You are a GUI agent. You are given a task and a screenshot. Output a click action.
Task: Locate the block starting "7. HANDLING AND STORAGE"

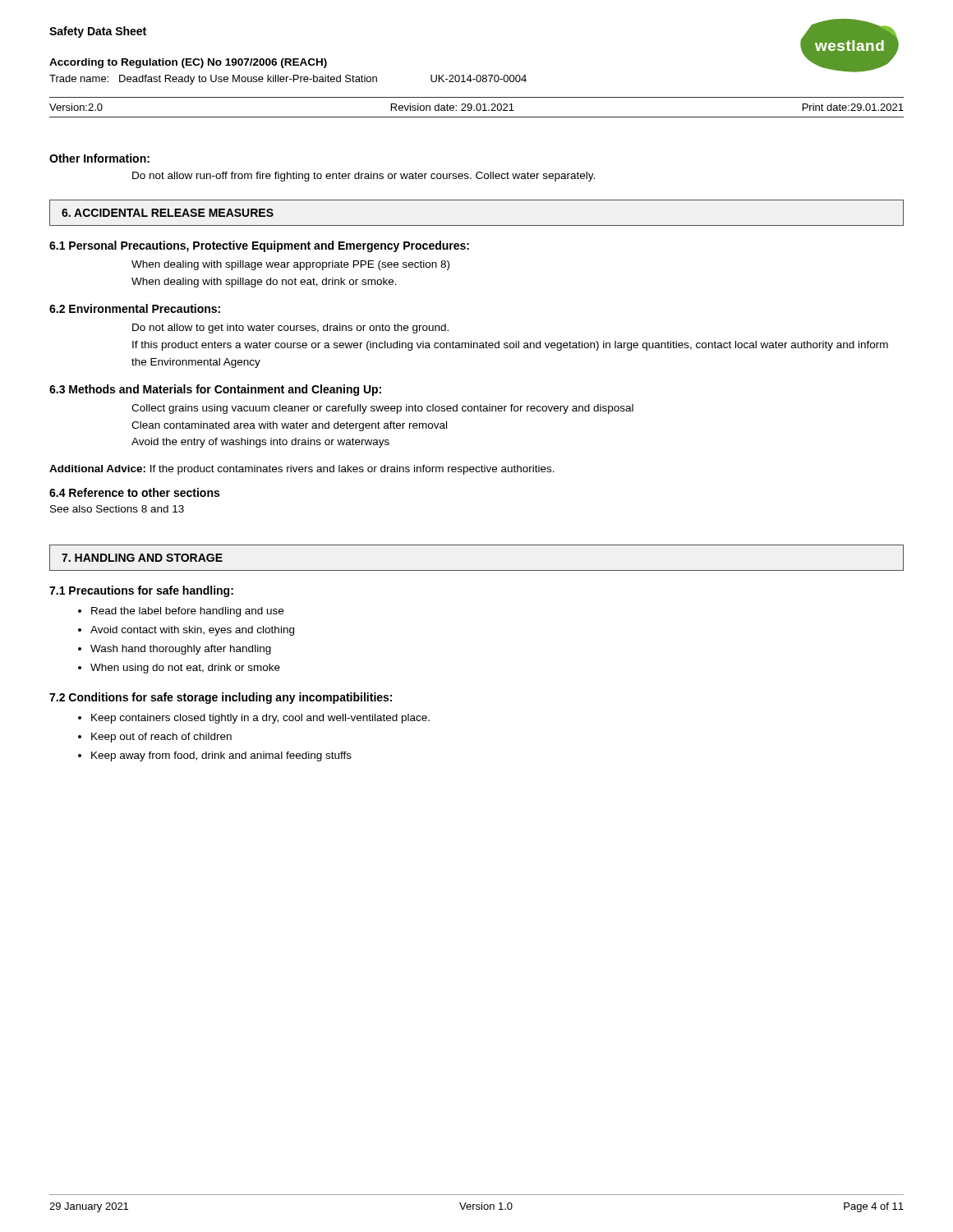pyautogui.click(x=142, y=558)
